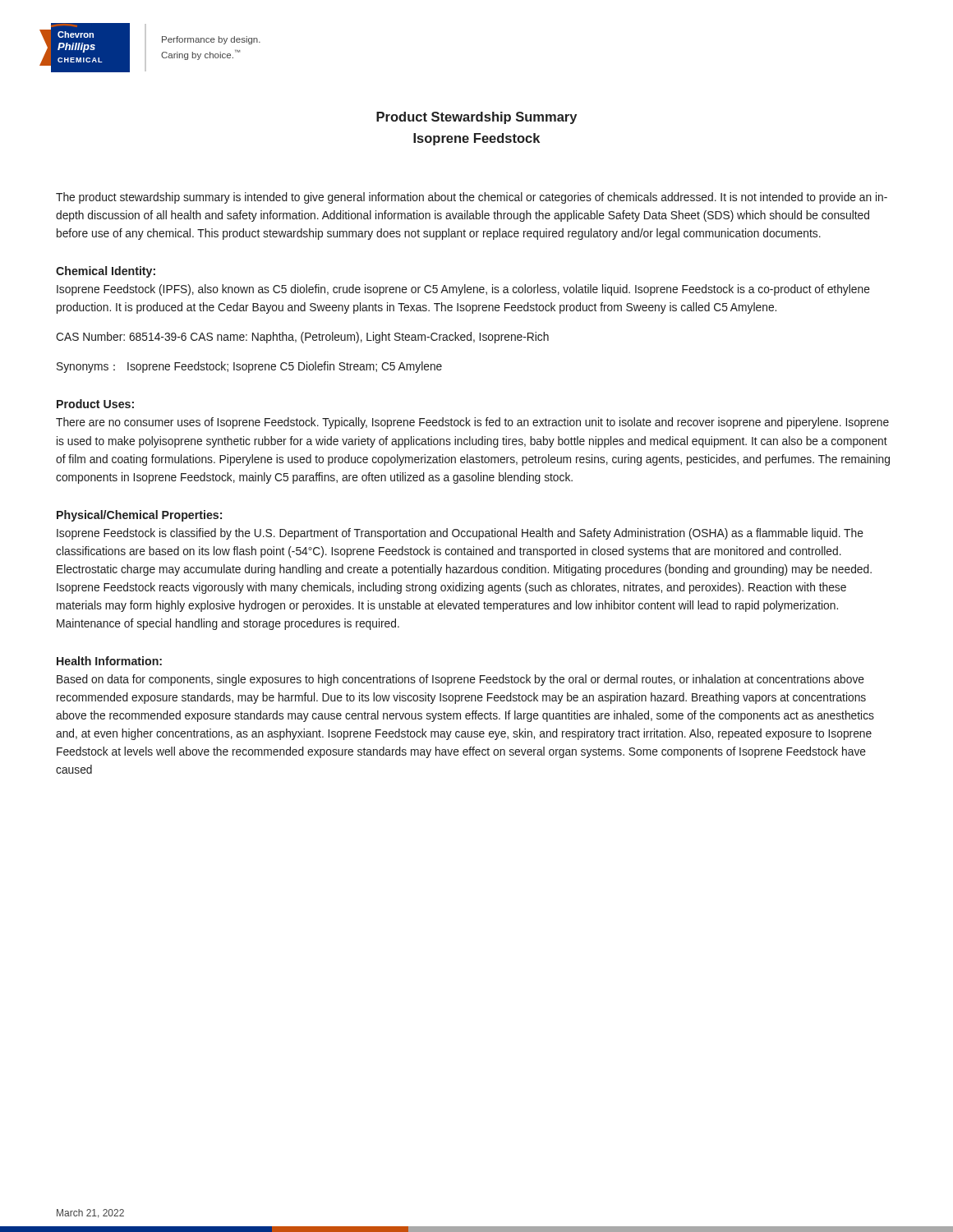Where is the passage that starts "The product stewardship summary is intended to"?

point(472,216)
